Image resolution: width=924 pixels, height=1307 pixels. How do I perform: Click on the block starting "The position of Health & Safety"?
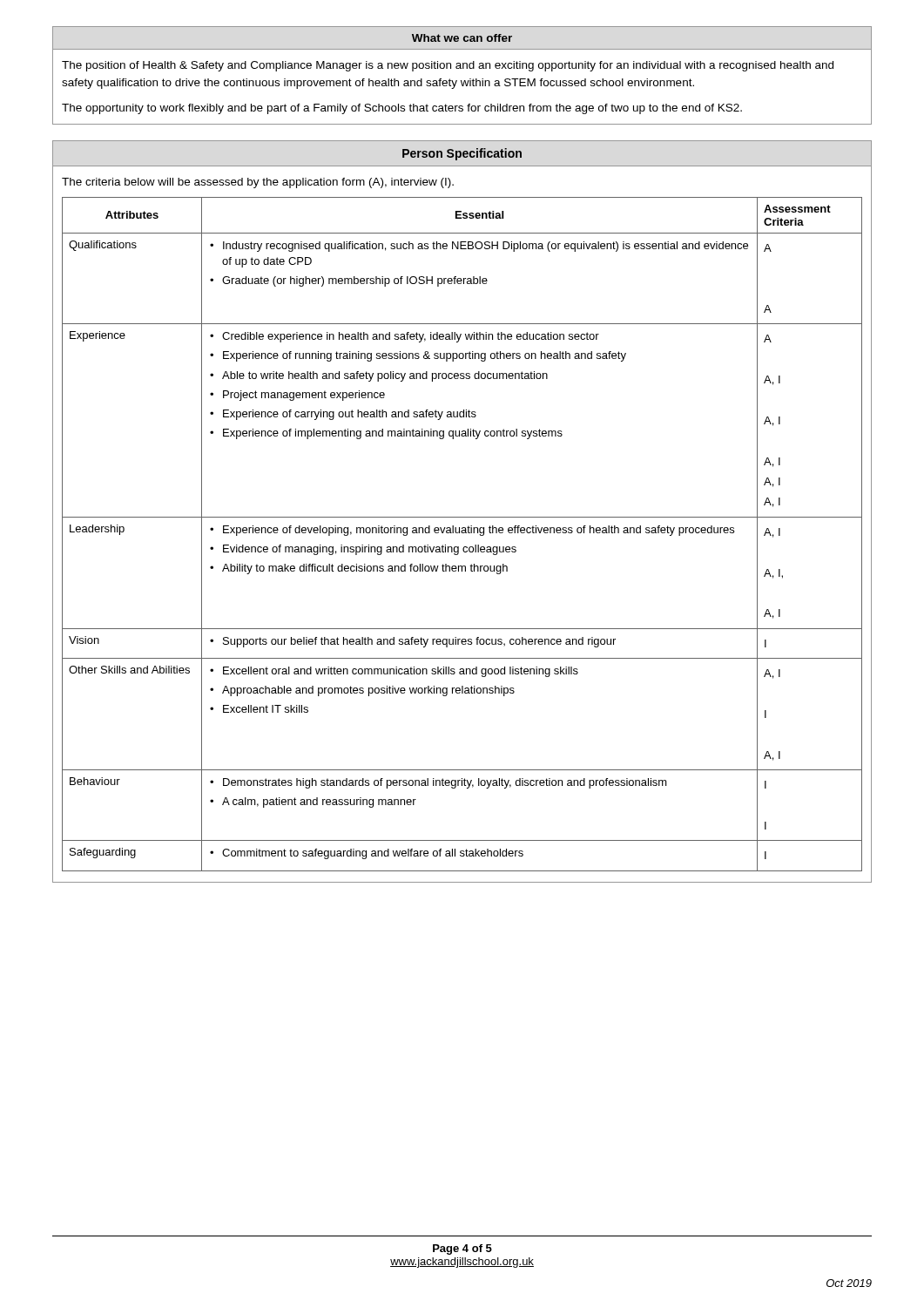tap(462, 87)
